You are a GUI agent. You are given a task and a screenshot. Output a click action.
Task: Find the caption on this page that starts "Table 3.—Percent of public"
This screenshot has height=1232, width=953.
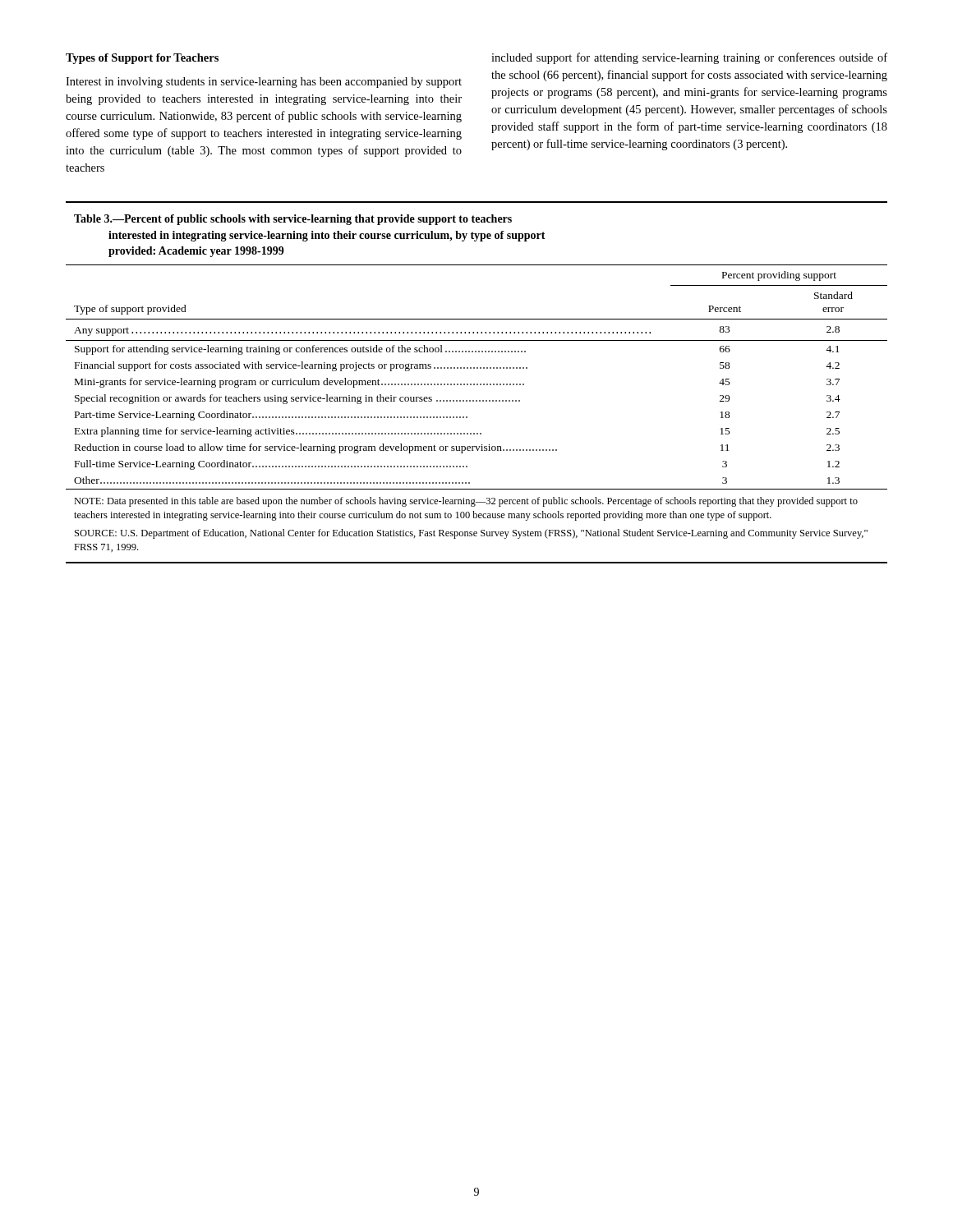pos(309,235)
